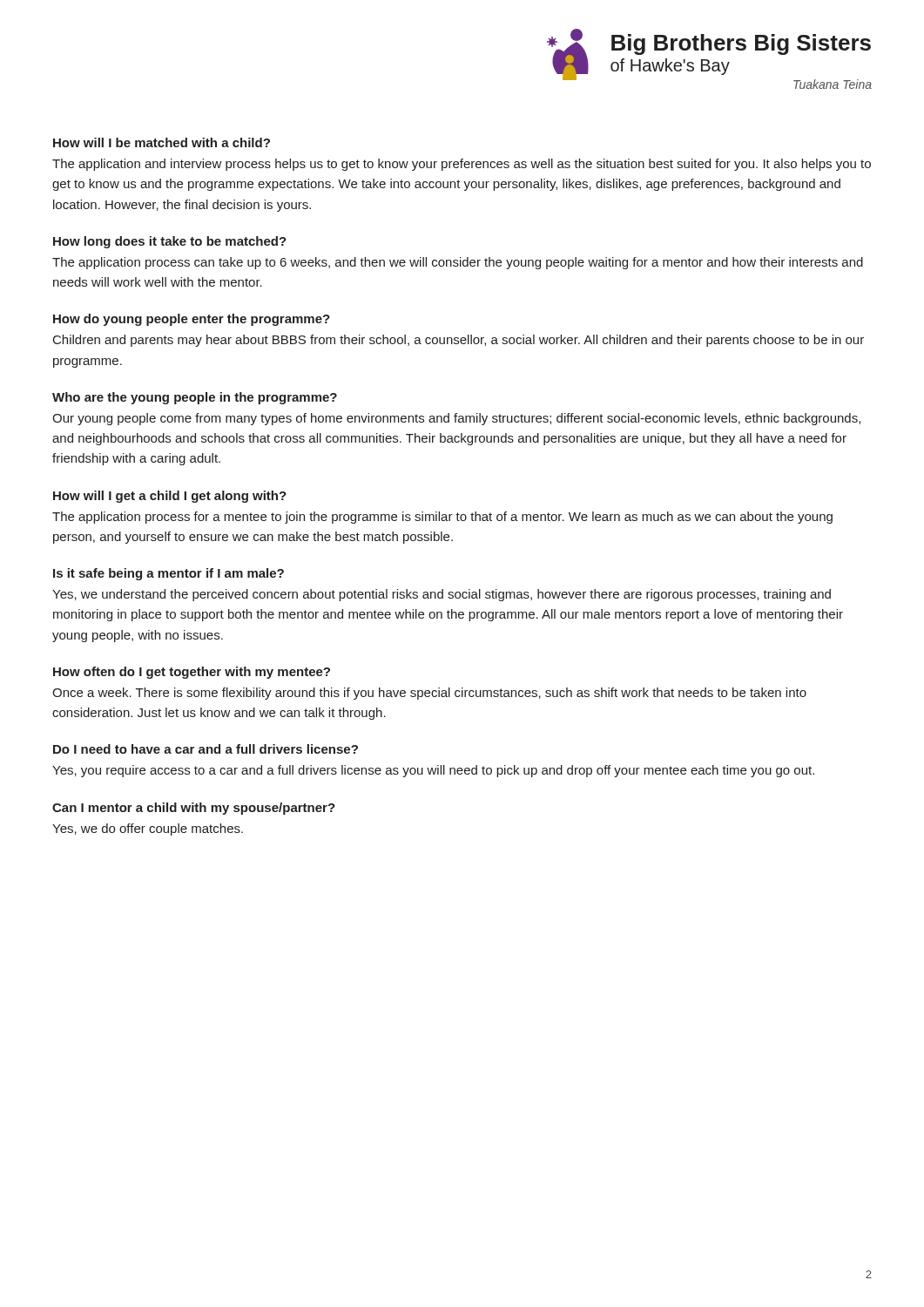
Task: Find the block on this page that starts "Yes, you require access to a car and"
Action: 434,770
